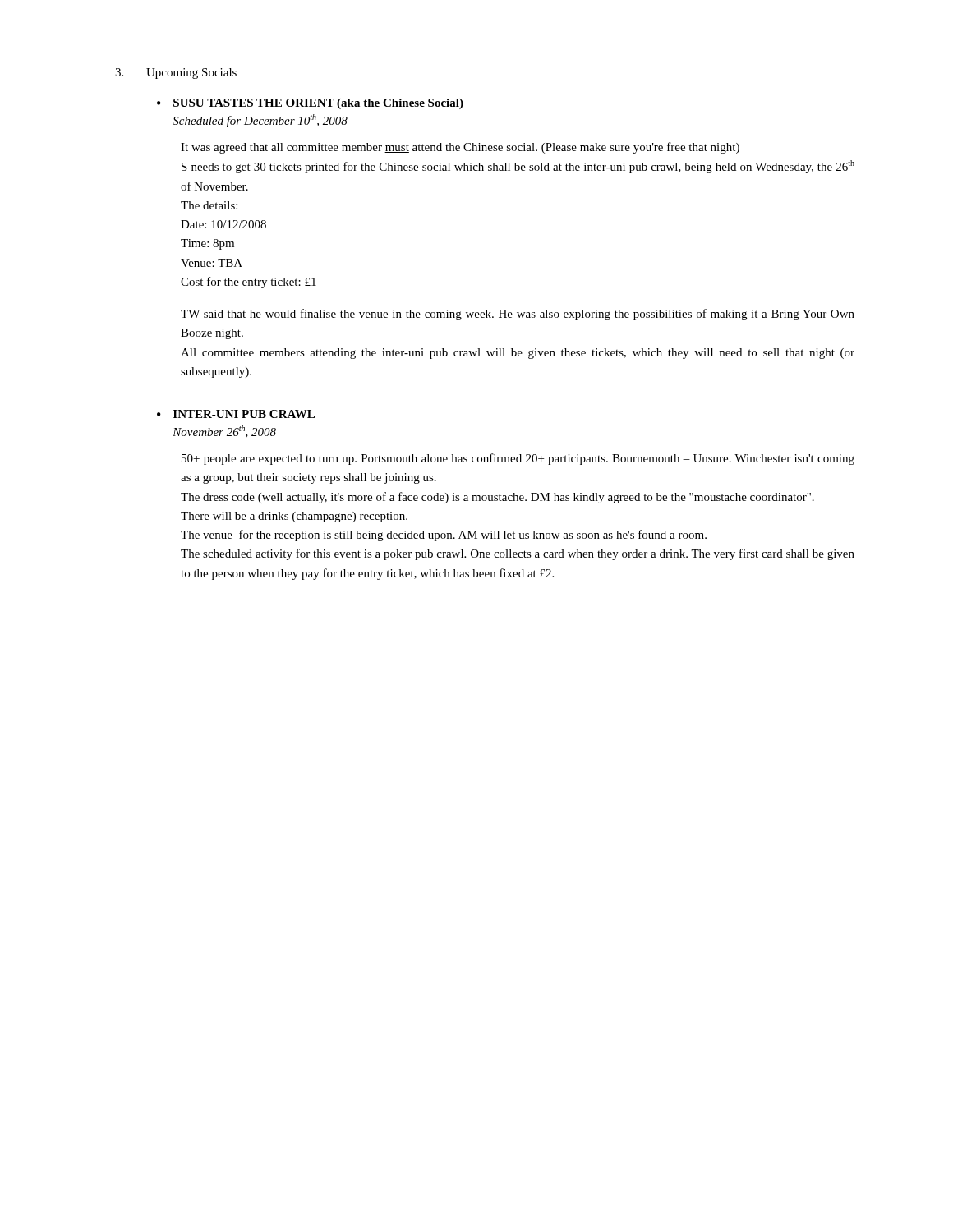Click on the text block with the text "50+ people are expected to"
The image size is (953, 1232).
coord(518,459)
